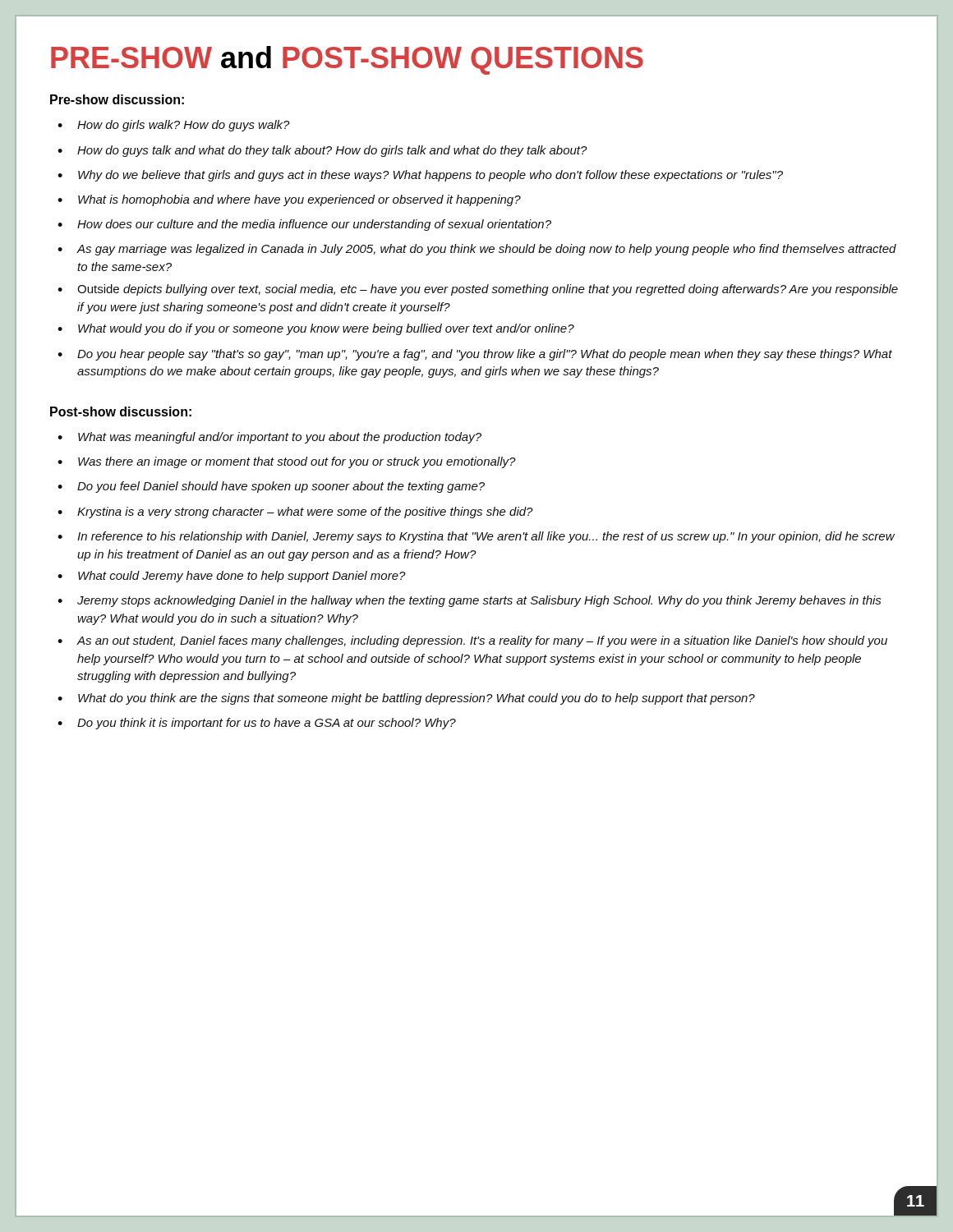Select the text starting "• Jeremy stops acknowledging Daniel"

(x=481, y=610)
